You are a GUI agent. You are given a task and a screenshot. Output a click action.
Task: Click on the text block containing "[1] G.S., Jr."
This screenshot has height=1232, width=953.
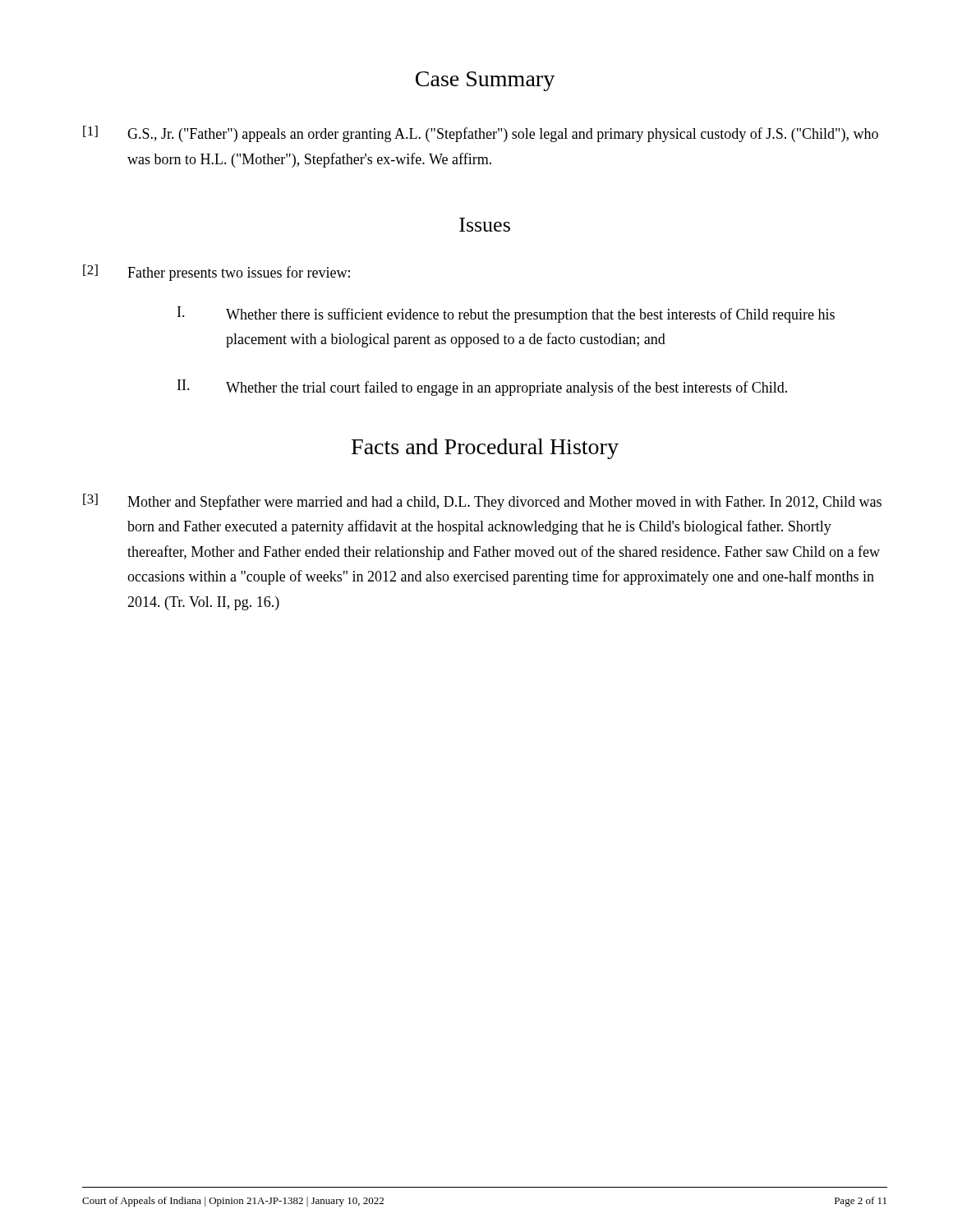(485, 147)
